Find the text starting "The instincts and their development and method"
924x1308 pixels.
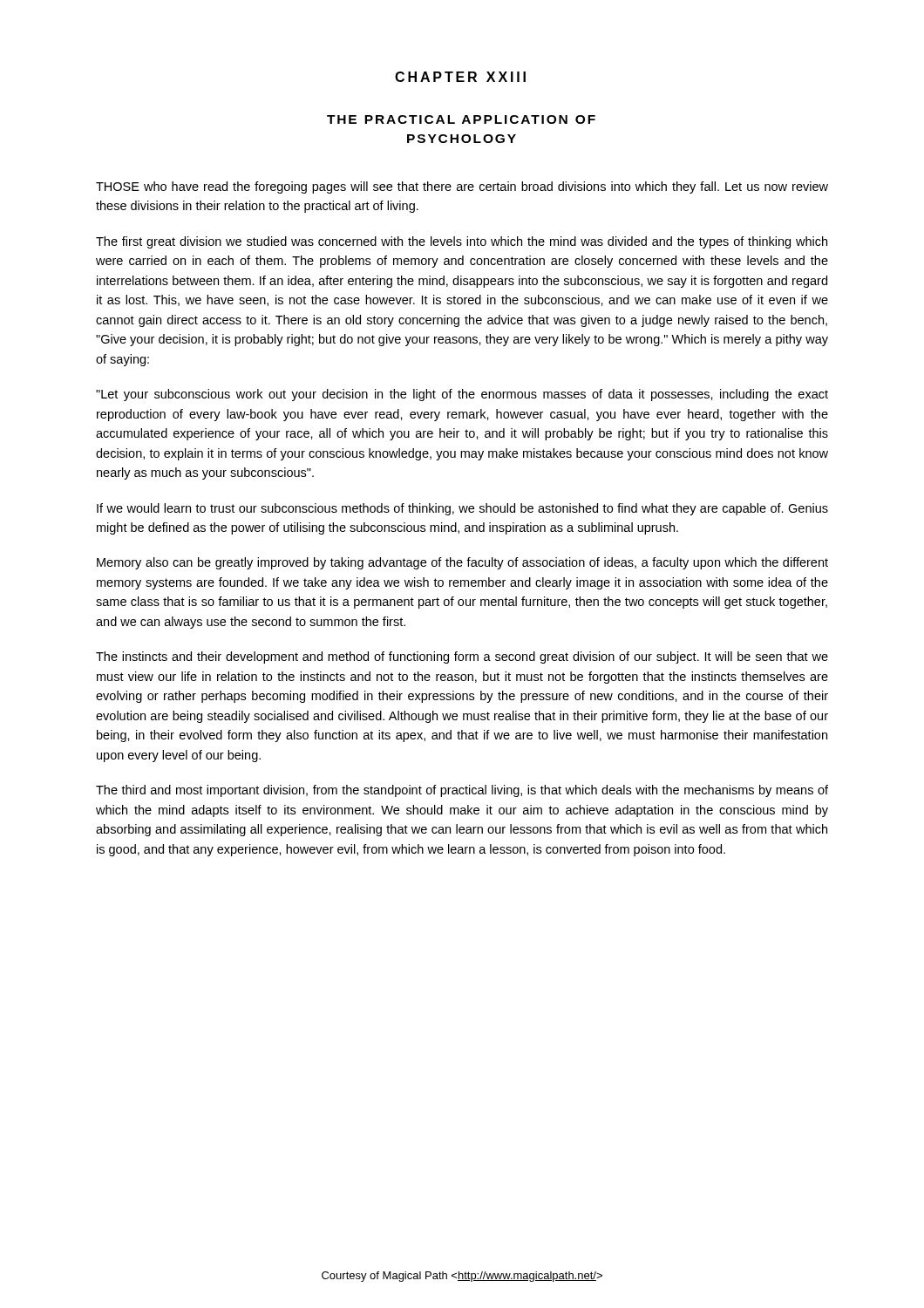pos(462,706)
